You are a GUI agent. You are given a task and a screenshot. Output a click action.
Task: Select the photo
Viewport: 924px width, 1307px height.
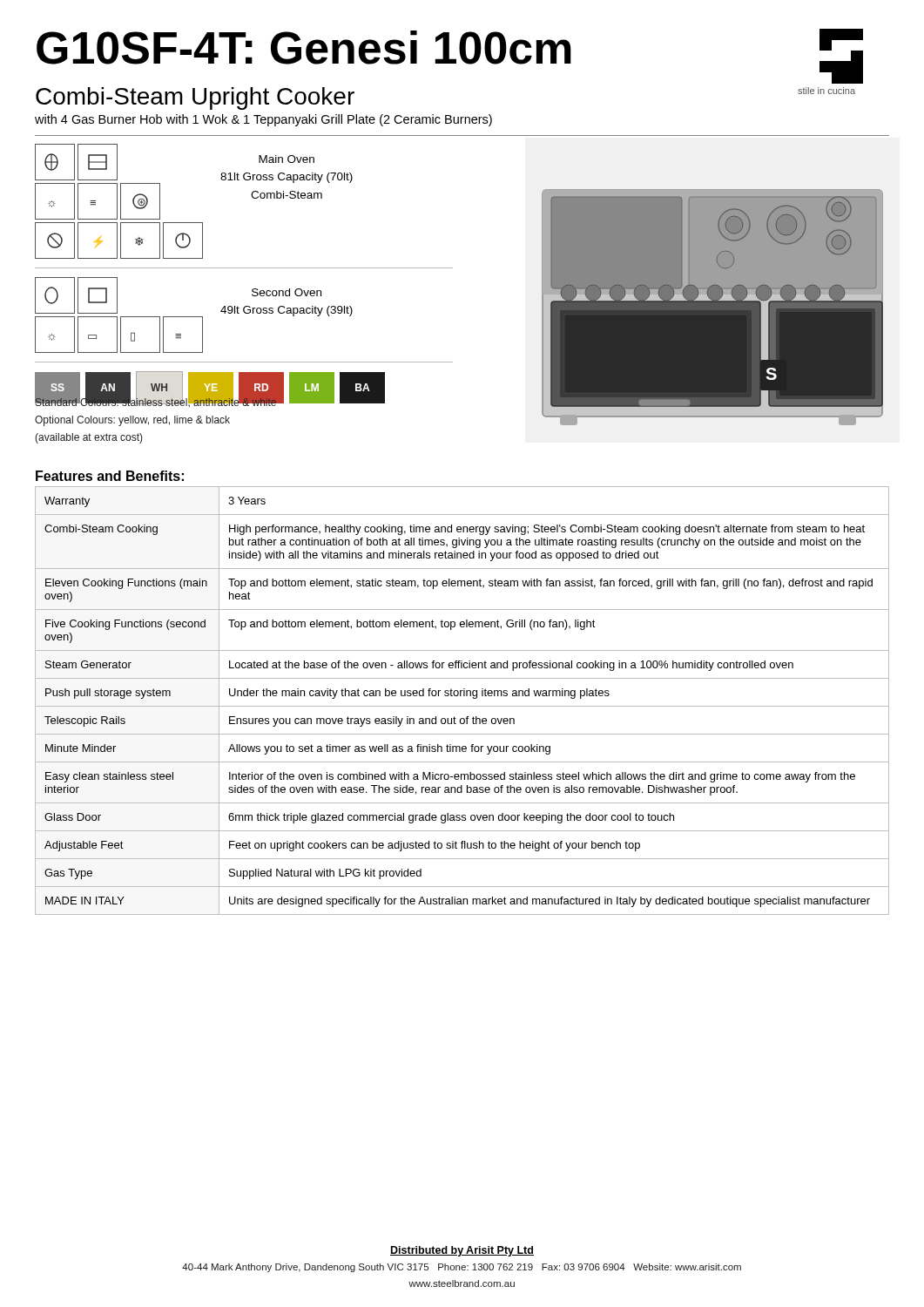tap(712, 290)
